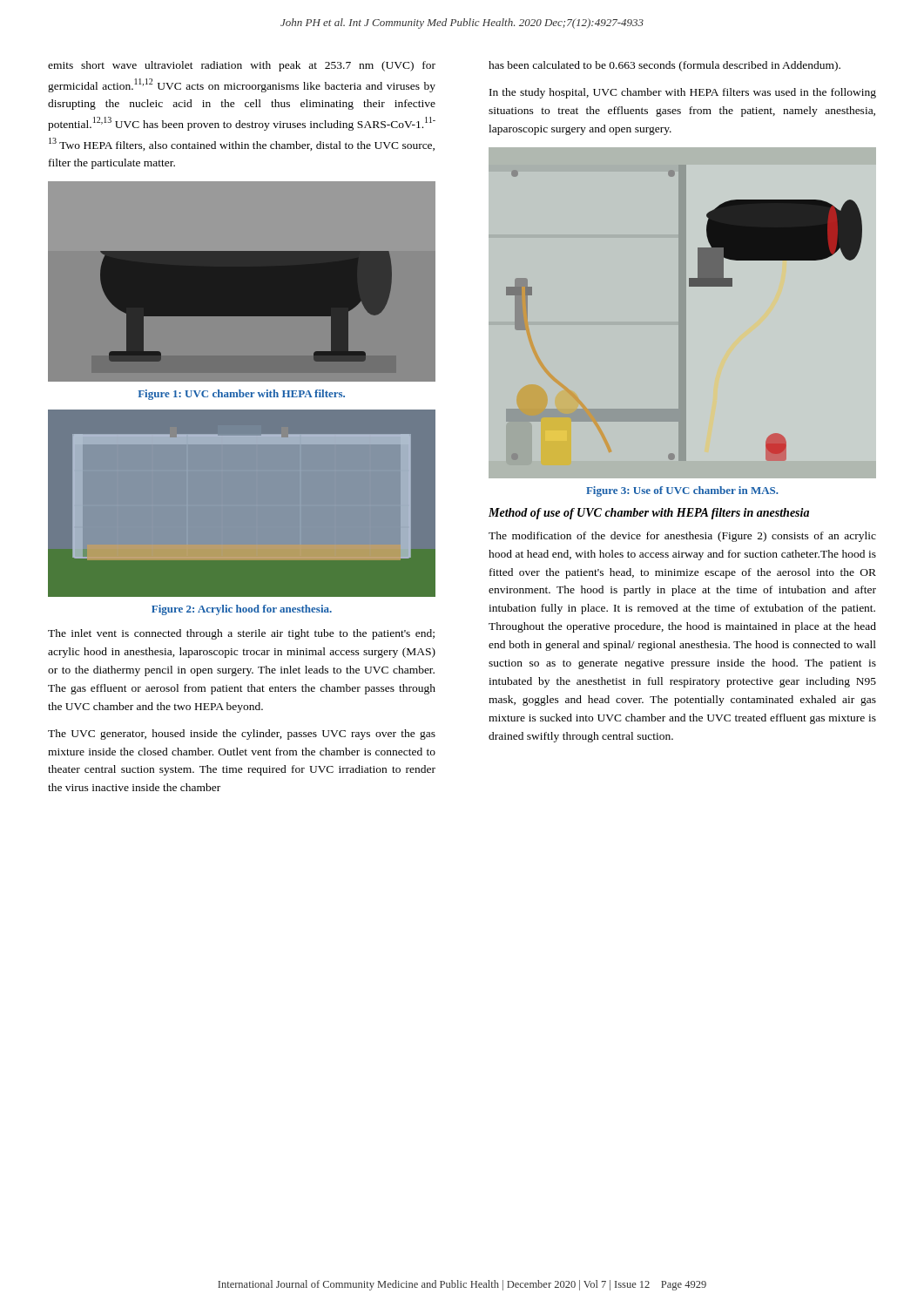This screenshot has height=1307, width=924.
Task: Select the region starting "Method of use of UVC chamber with HEPA"
Action: pos(649,512)
